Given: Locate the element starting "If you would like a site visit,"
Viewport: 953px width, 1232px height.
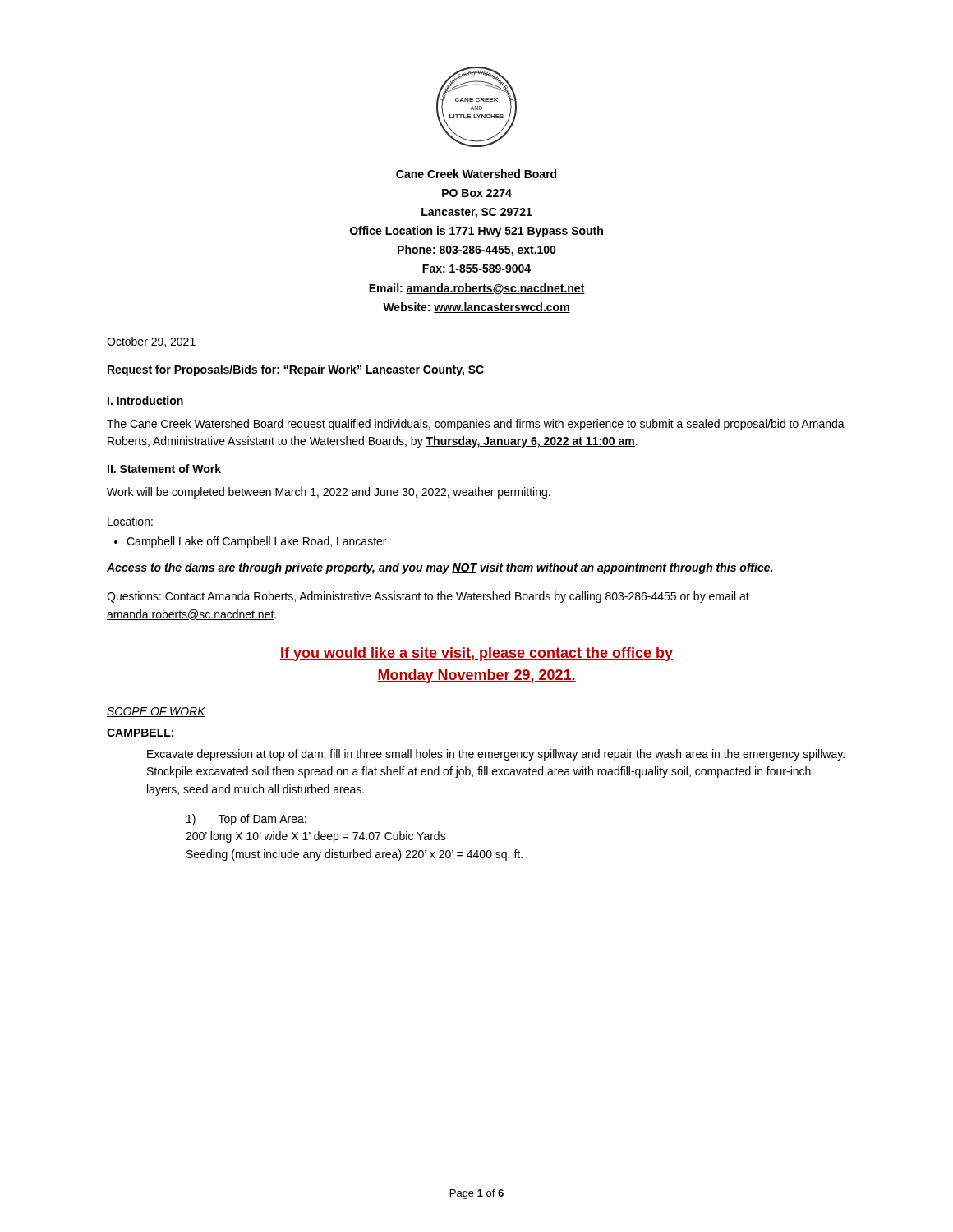Looking at the screenshot, I should [x=476, y=664].
